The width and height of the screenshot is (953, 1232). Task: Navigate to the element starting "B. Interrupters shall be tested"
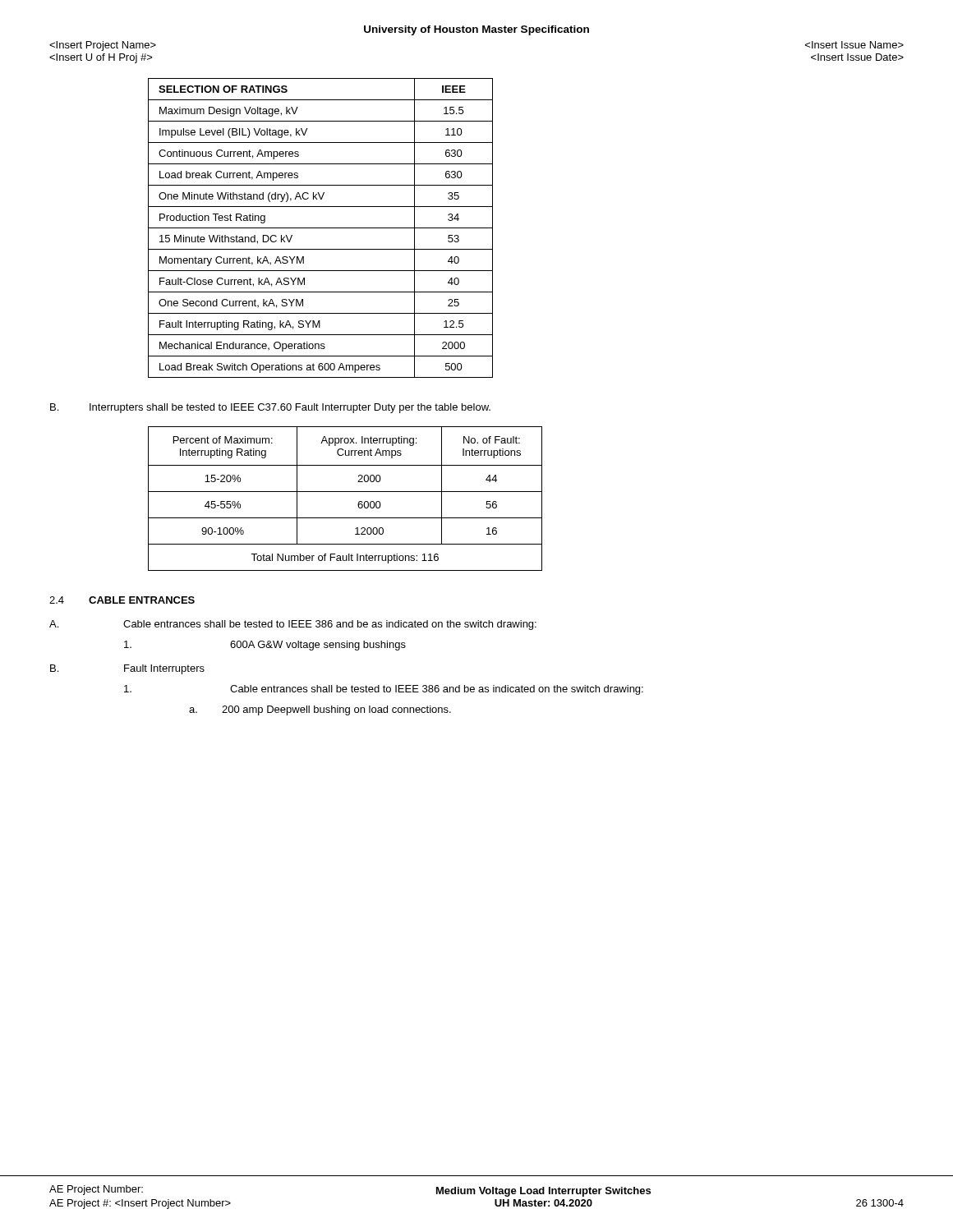[270, 407]
